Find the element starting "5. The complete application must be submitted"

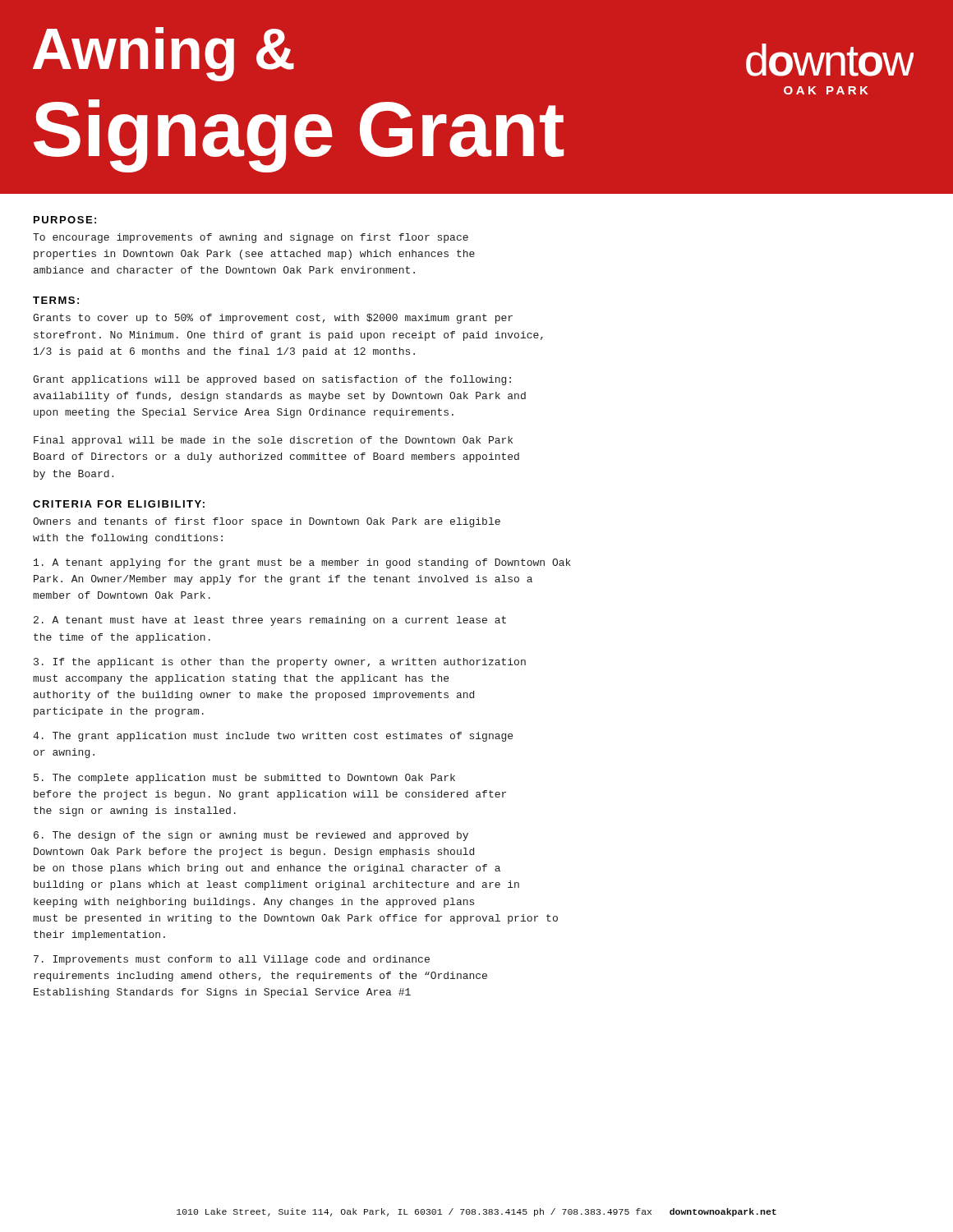coord(270,794)
